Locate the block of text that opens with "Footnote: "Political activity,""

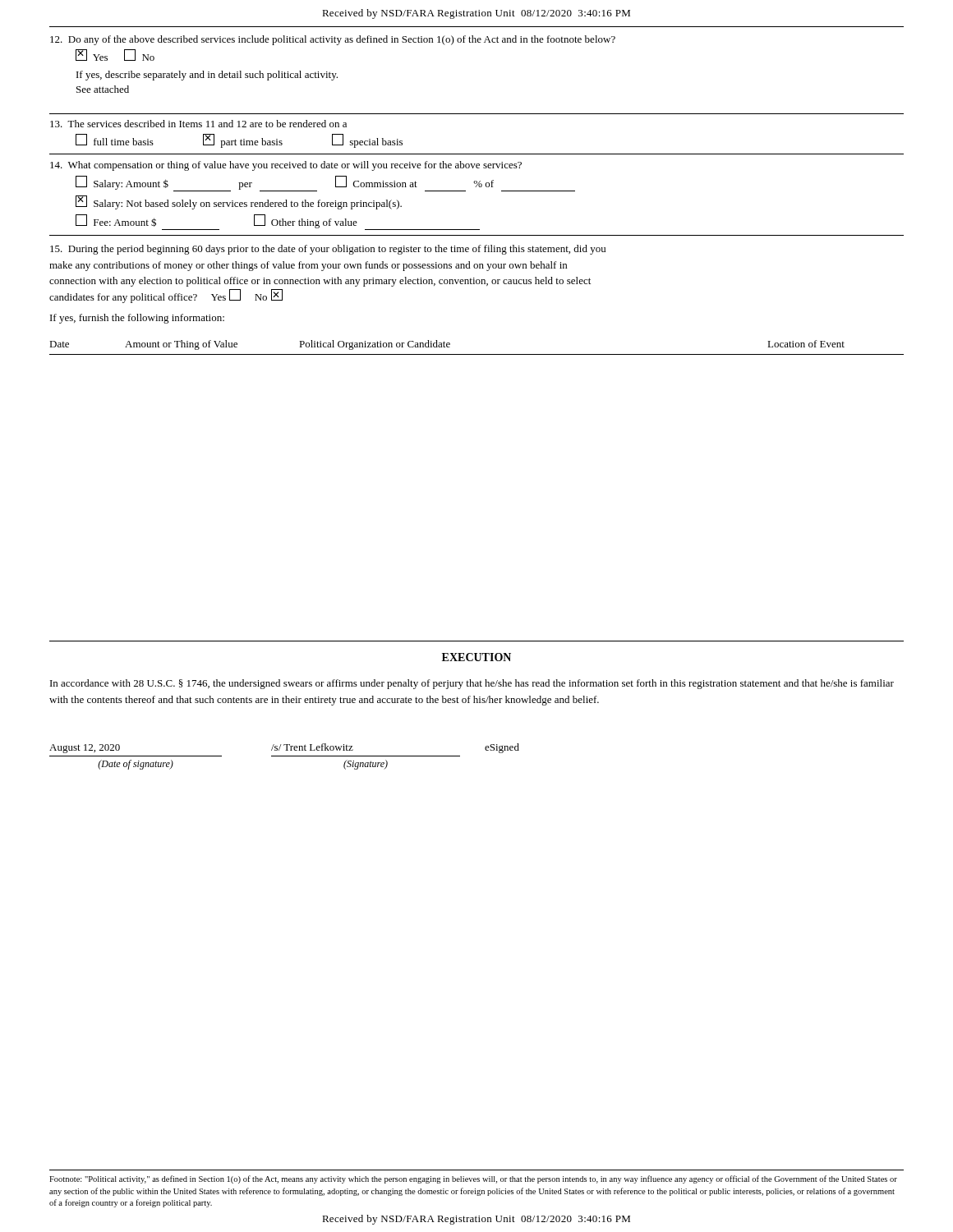[473, 1191]
